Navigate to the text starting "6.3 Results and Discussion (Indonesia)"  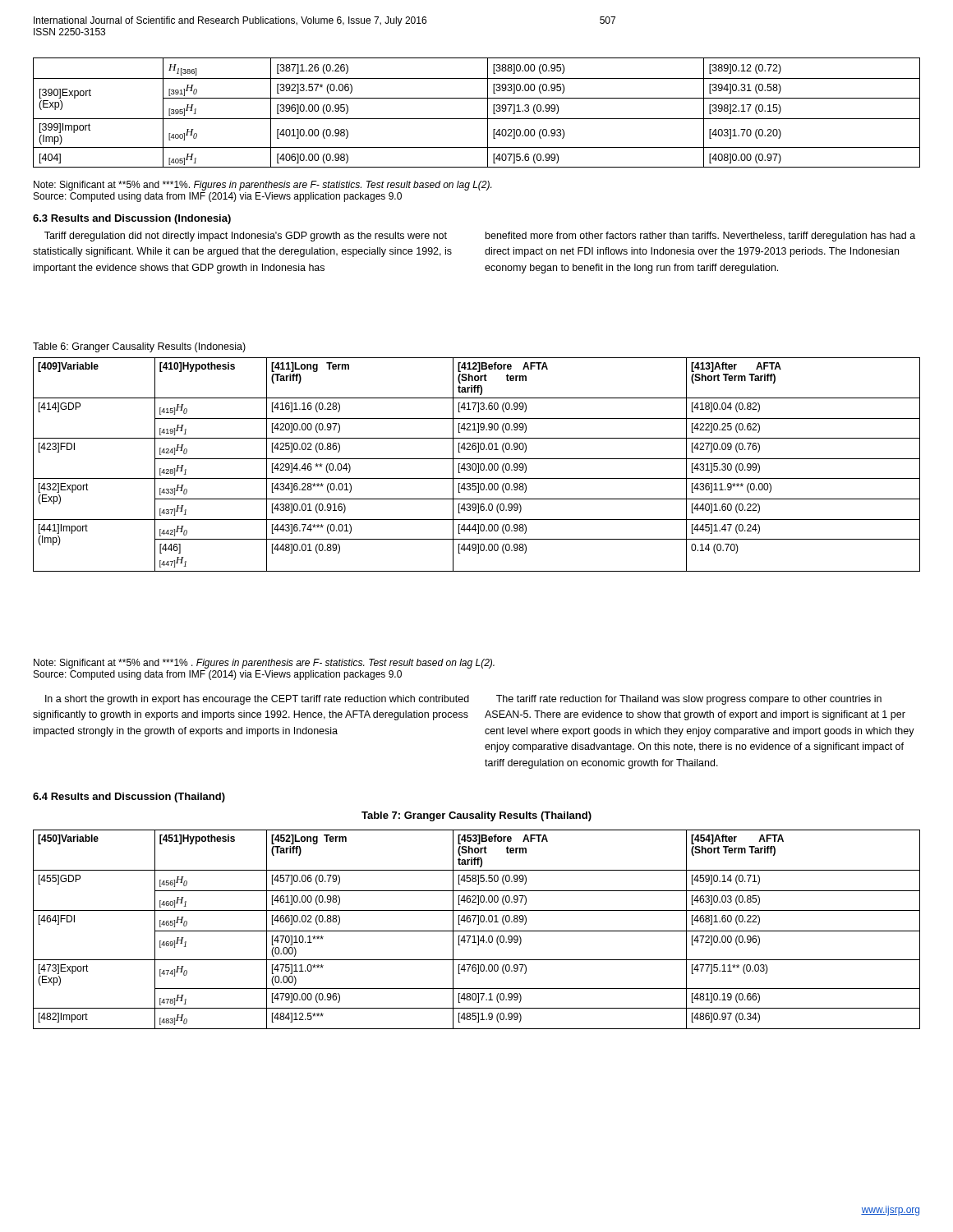pyautogui.click(x=132, y=218)
